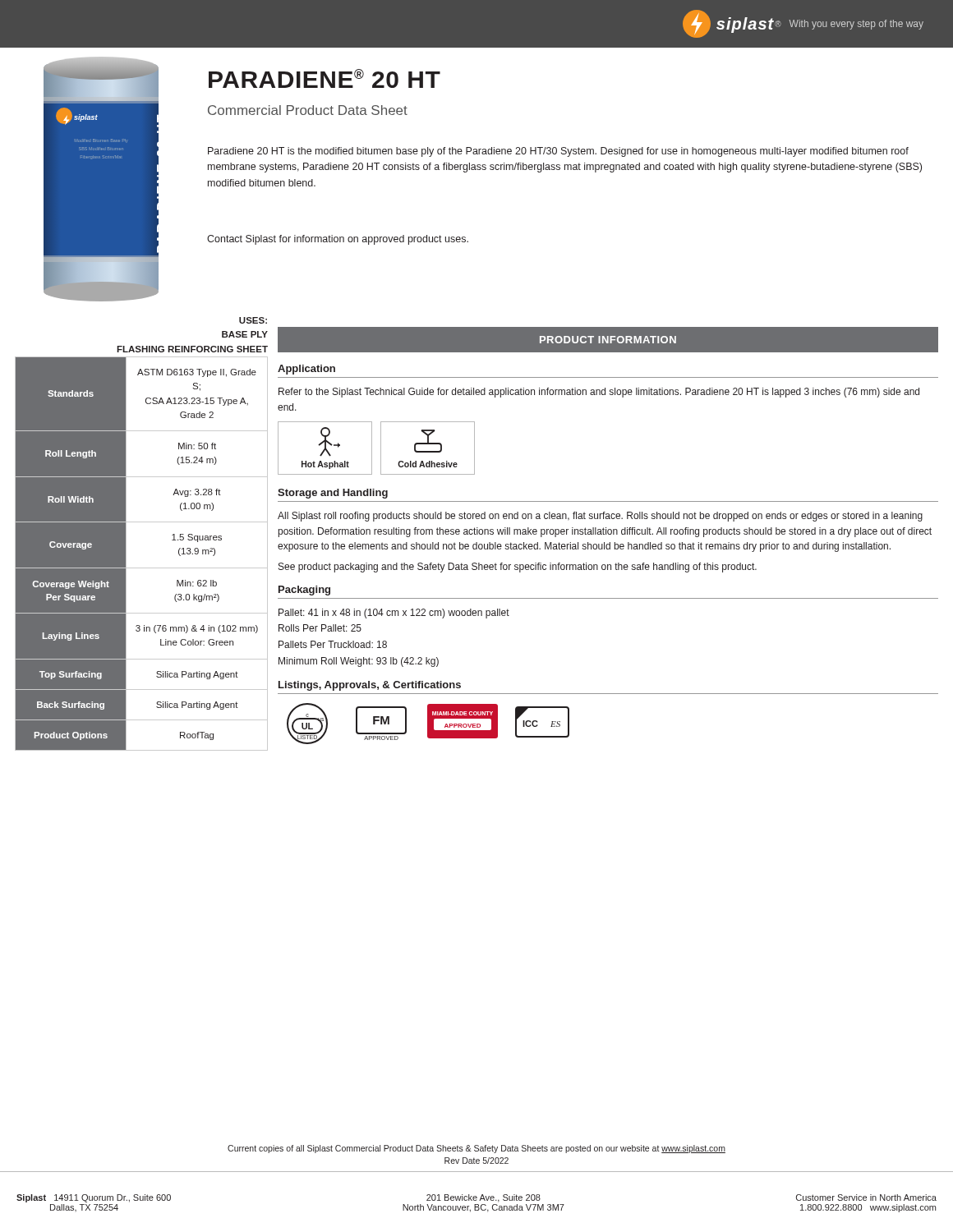Click on the text block starting "PRODUCT INFORMATION"
Viewport: 953px width, 1232px height.
tap(608, 340)
